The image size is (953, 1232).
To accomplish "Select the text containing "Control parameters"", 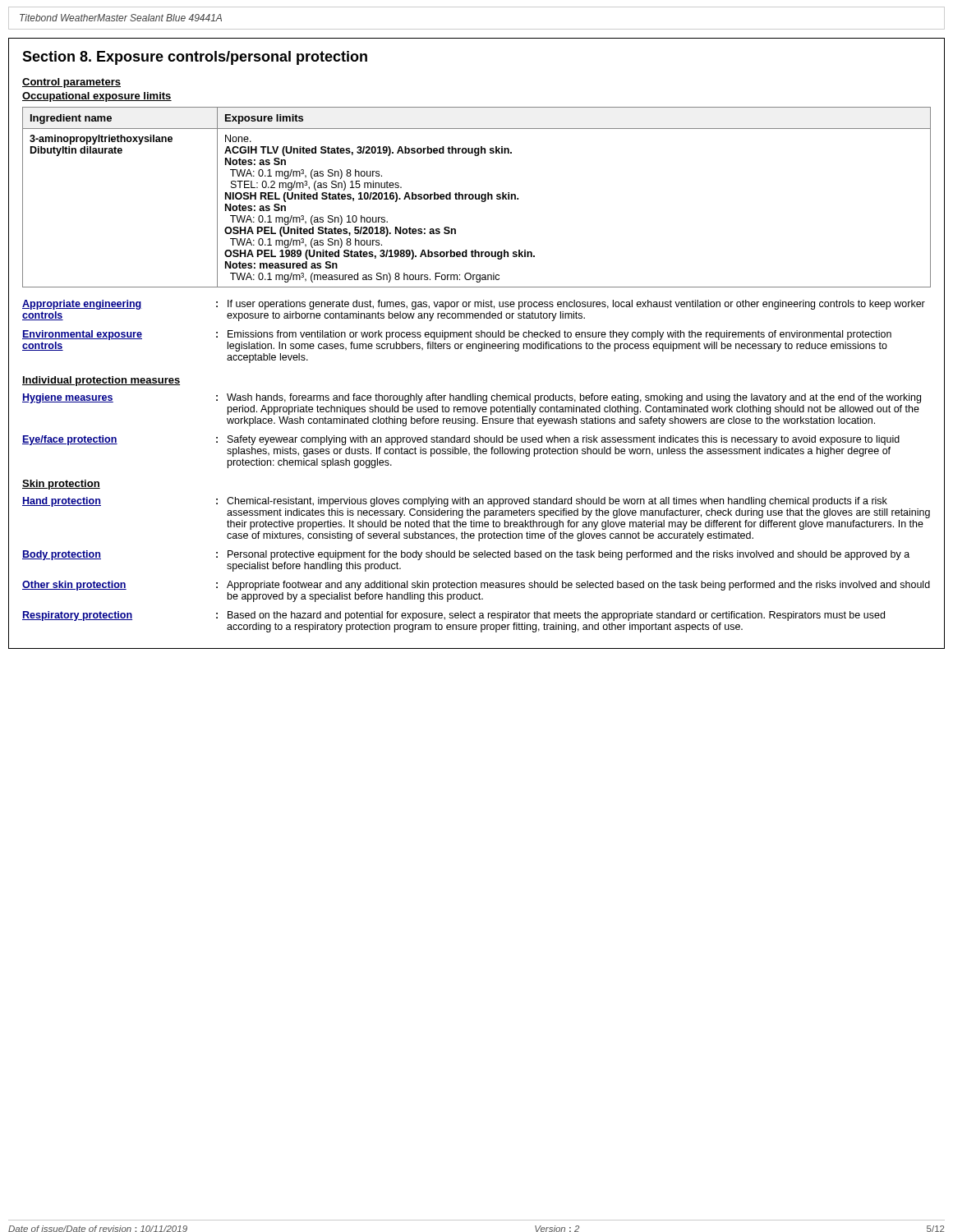I will [71, 82].
